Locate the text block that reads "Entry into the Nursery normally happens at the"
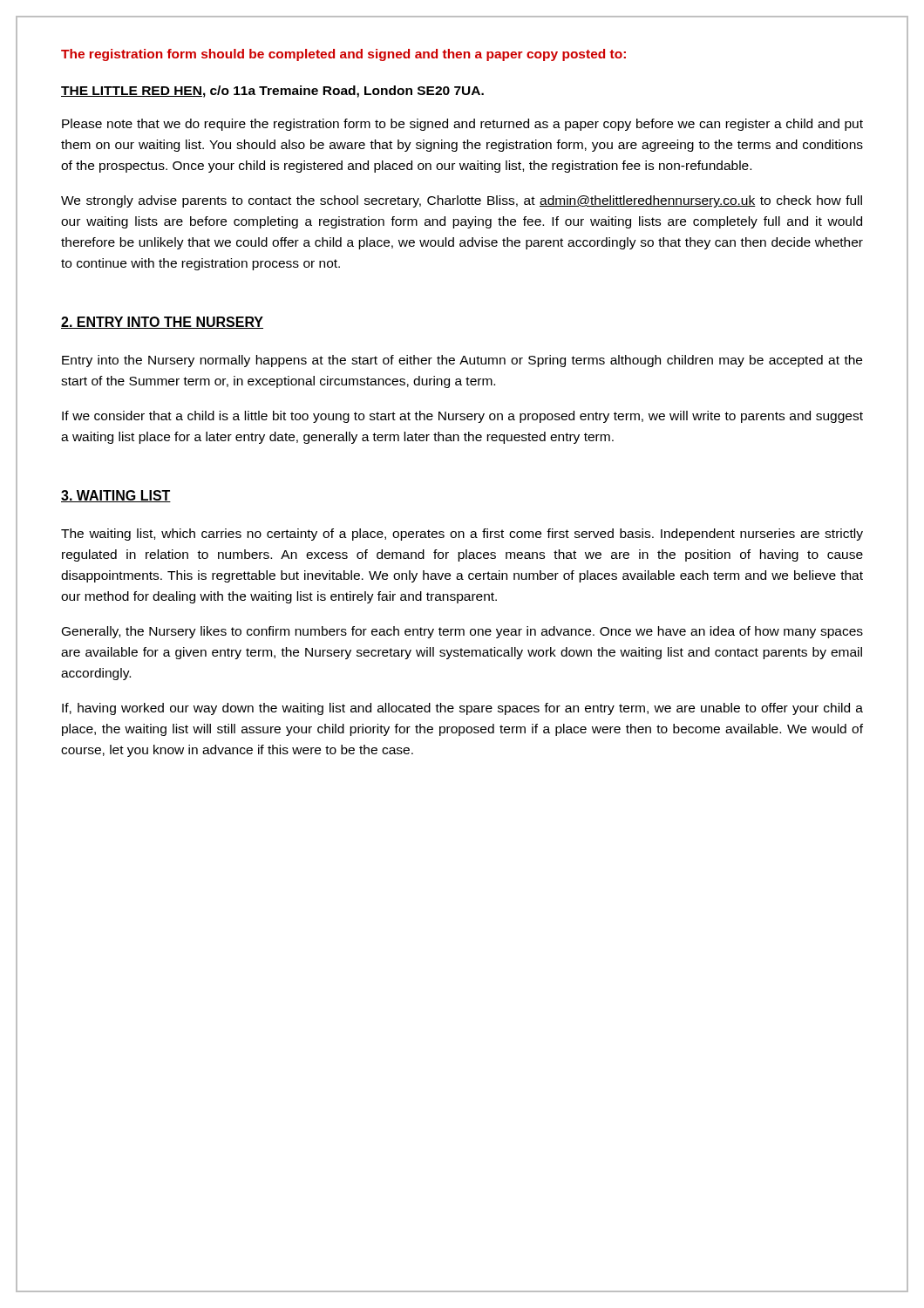 tap(462, 370)
